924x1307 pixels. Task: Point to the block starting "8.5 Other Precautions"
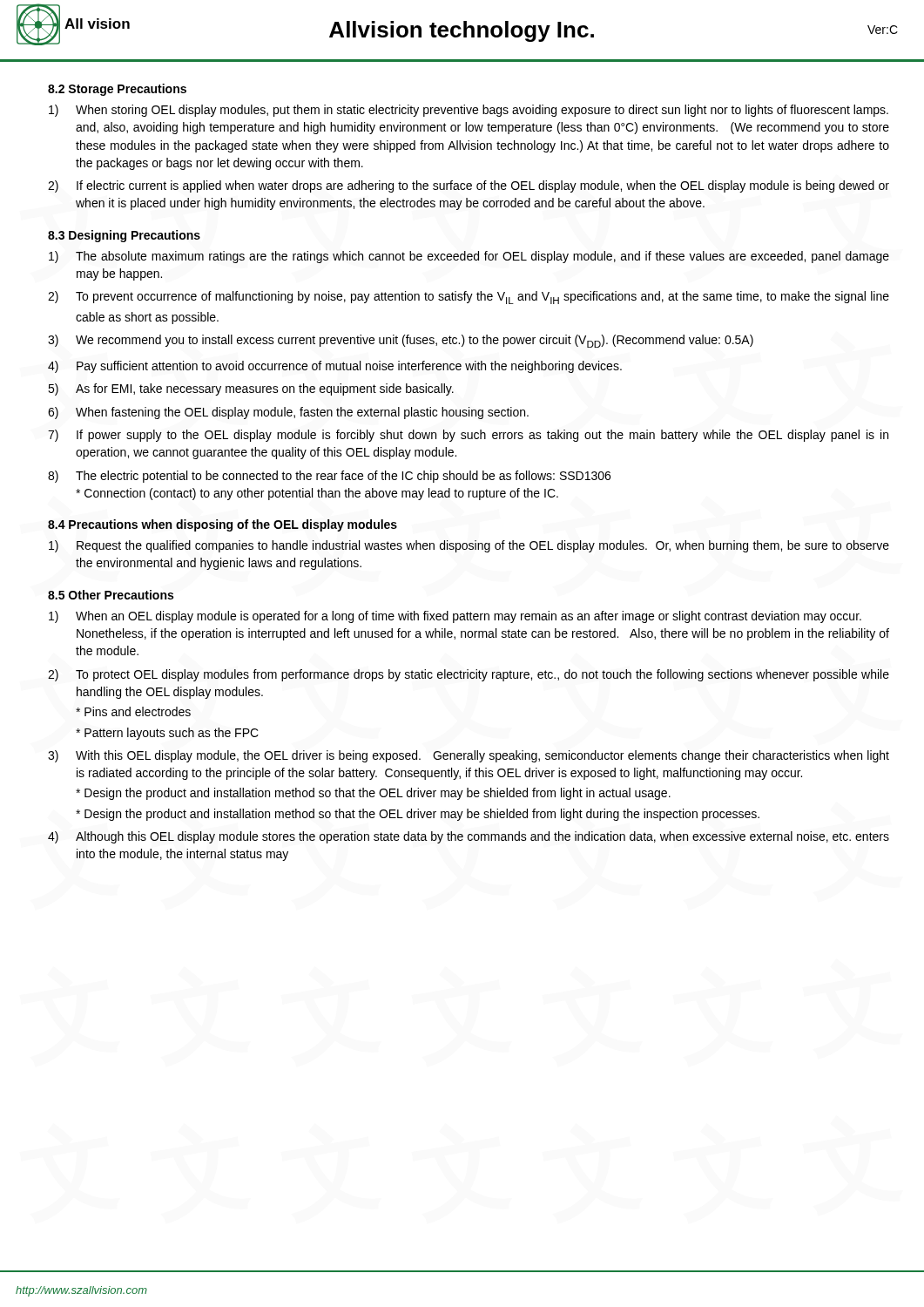pyautogui.click(x=111, y=595)
